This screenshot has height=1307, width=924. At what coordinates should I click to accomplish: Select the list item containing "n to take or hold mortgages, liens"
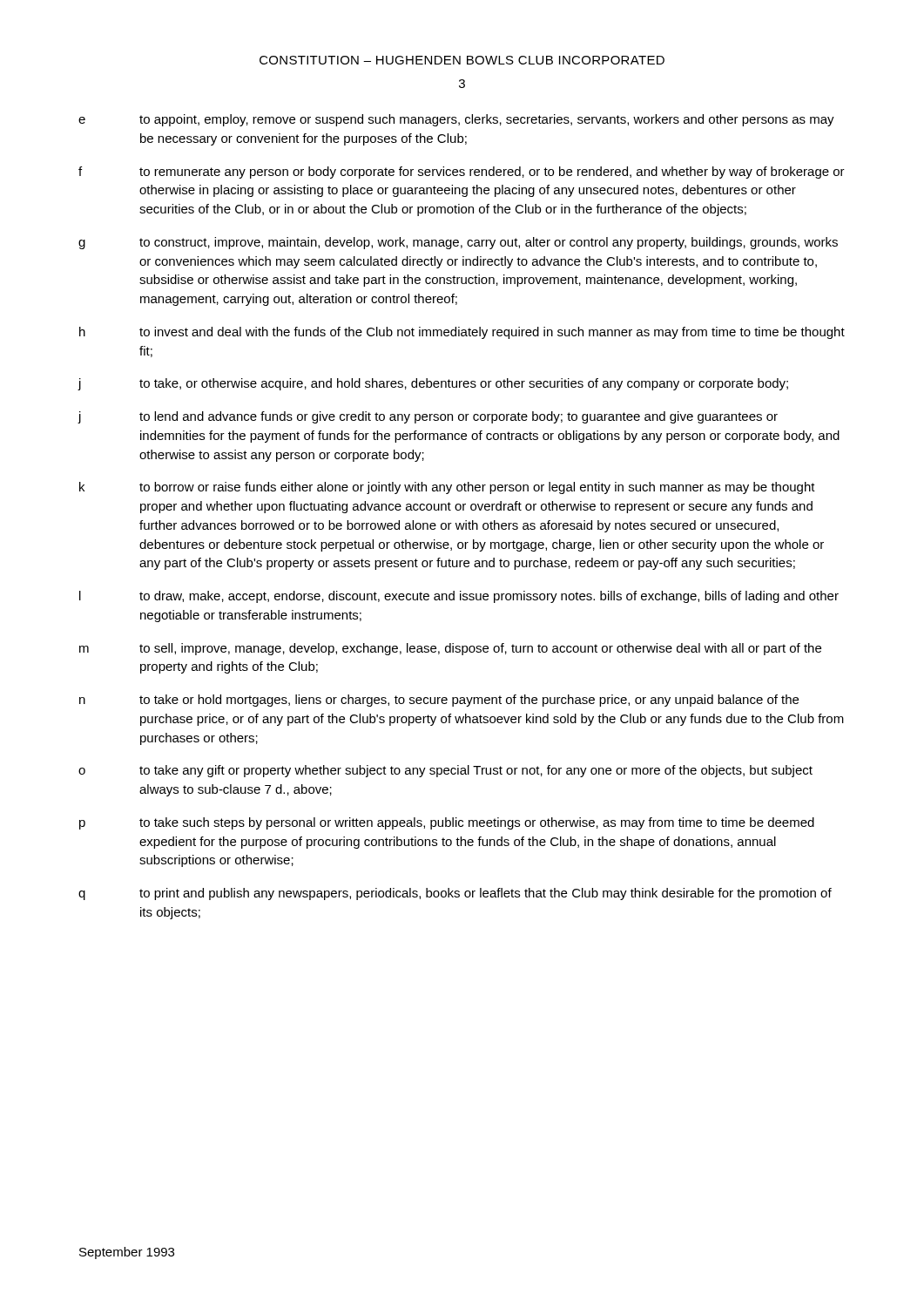[462, 719]
